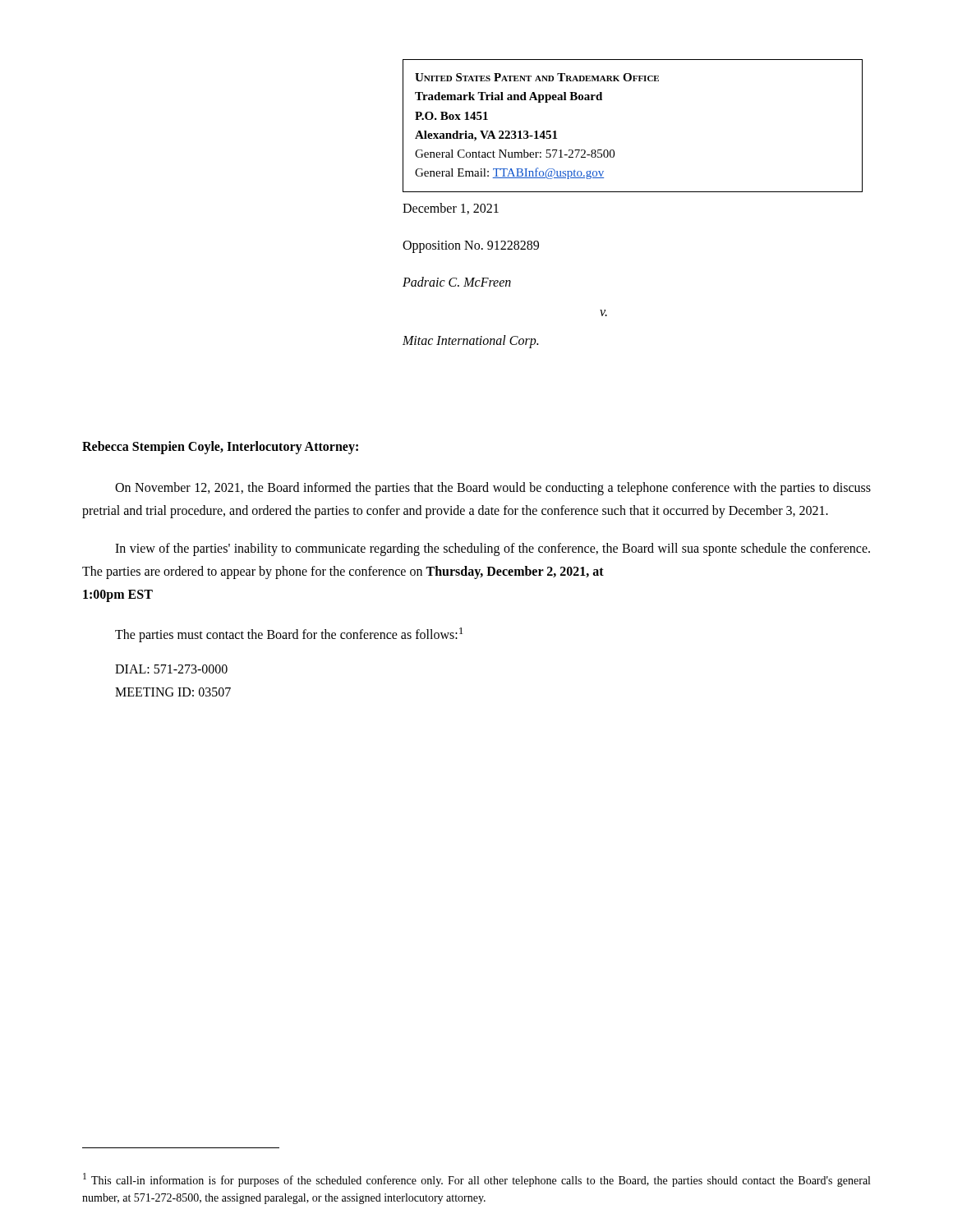Find the text block with the text "In view of the"
The height and width of the screenshot is (1232, 953).
[476, 560]
